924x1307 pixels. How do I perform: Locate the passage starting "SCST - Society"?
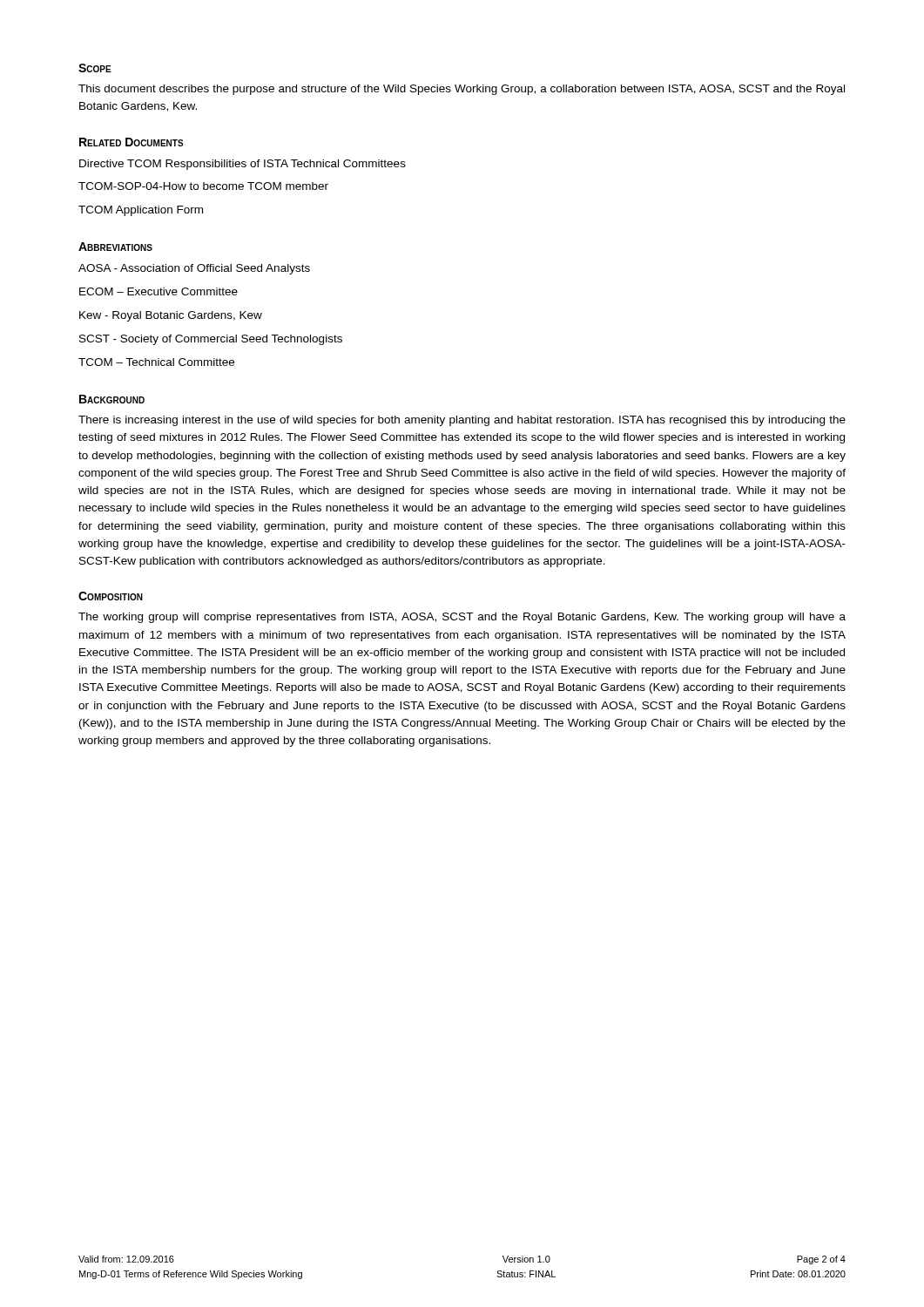click(210, 339)
